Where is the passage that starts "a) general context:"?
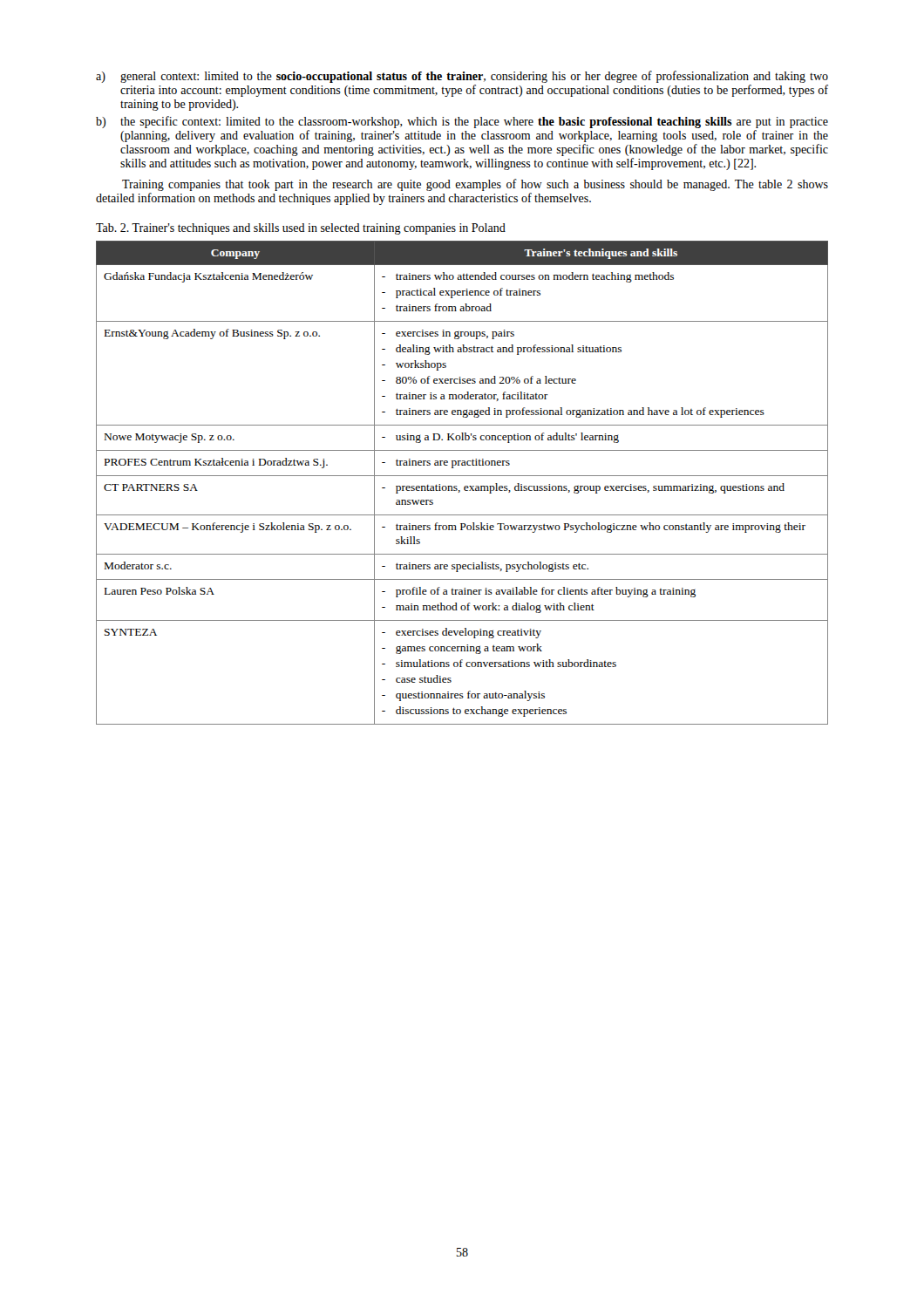 coord(462,91)
